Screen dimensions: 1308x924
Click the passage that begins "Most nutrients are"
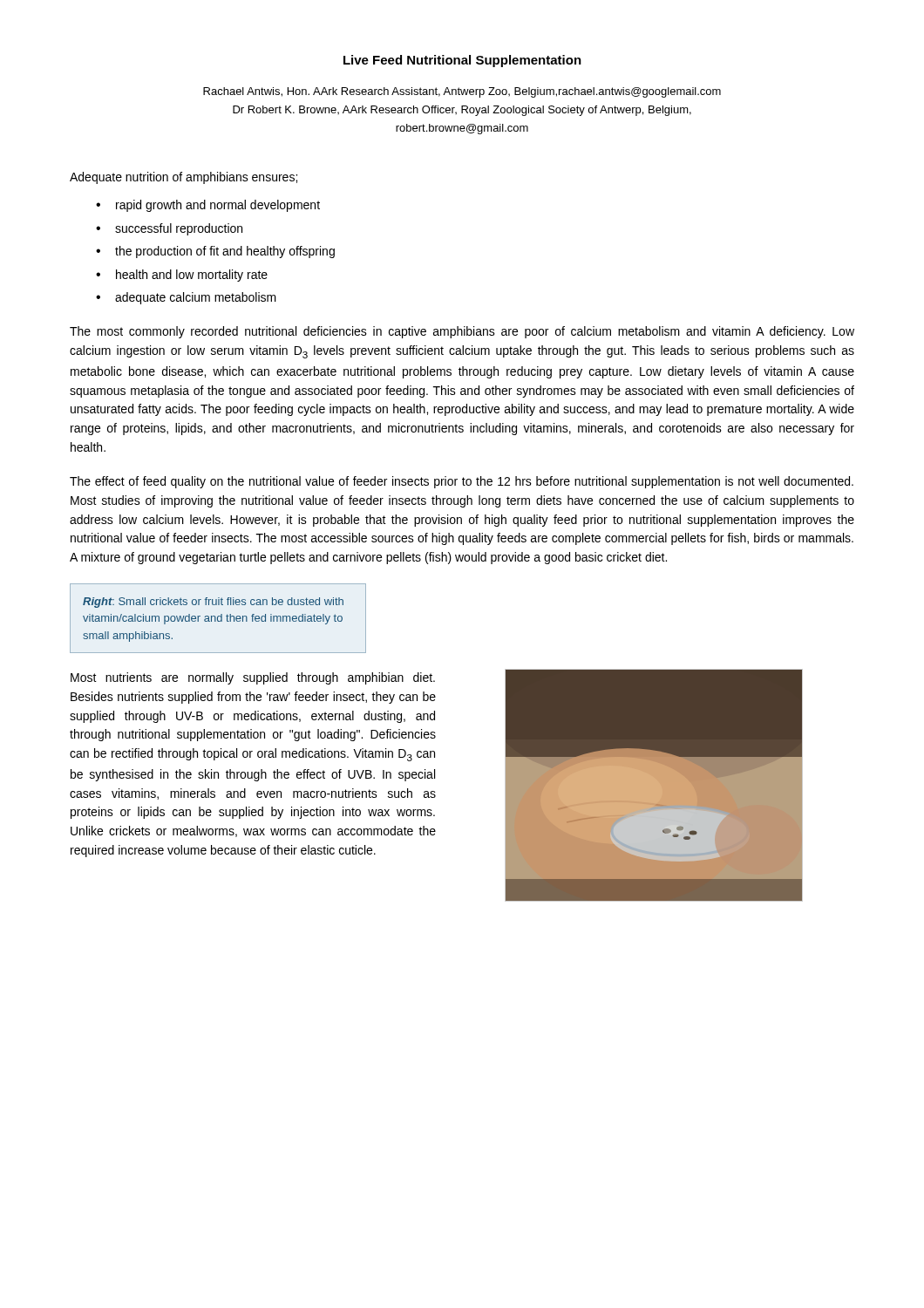253,764
